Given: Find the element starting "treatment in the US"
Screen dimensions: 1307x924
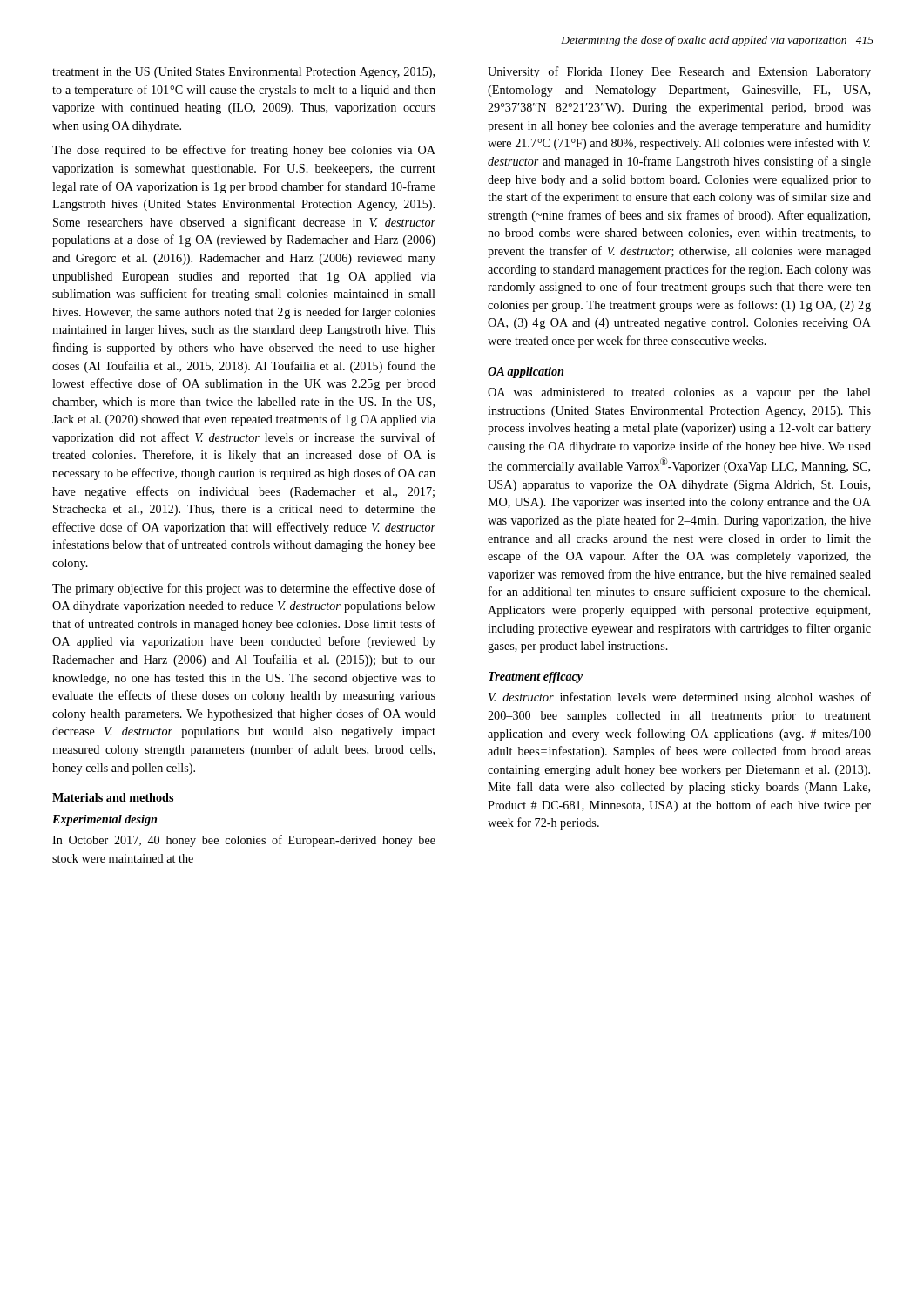Looking at the screenshot, I should [x=244, y=99].
